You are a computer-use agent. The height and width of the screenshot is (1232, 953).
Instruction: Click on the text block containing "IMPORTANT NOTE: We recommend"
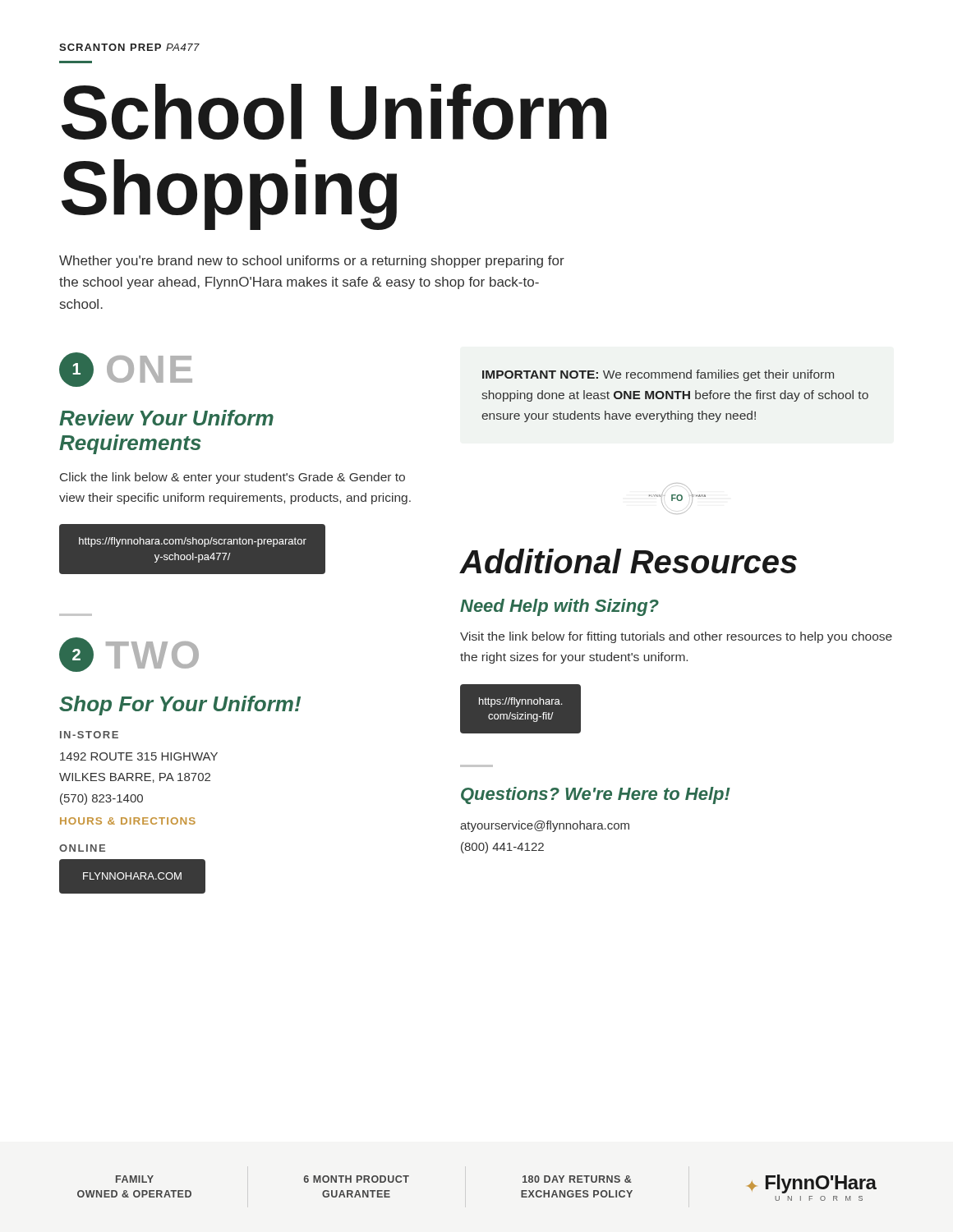[675, 394]
